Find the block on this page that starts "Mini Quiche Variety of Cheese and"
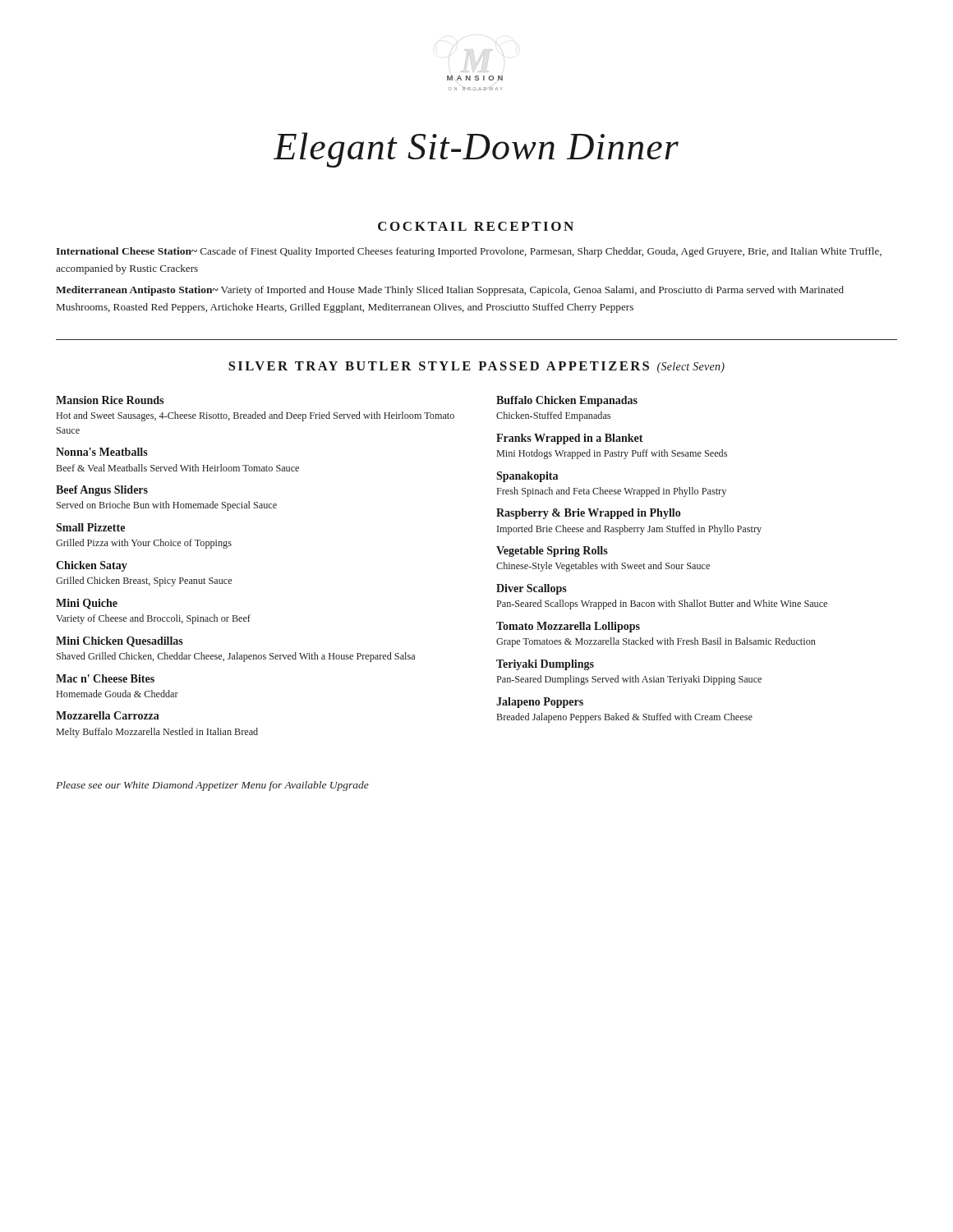The height and width of the screenshot is (1232, 953). pyautogui.click(x=256, y=611)
